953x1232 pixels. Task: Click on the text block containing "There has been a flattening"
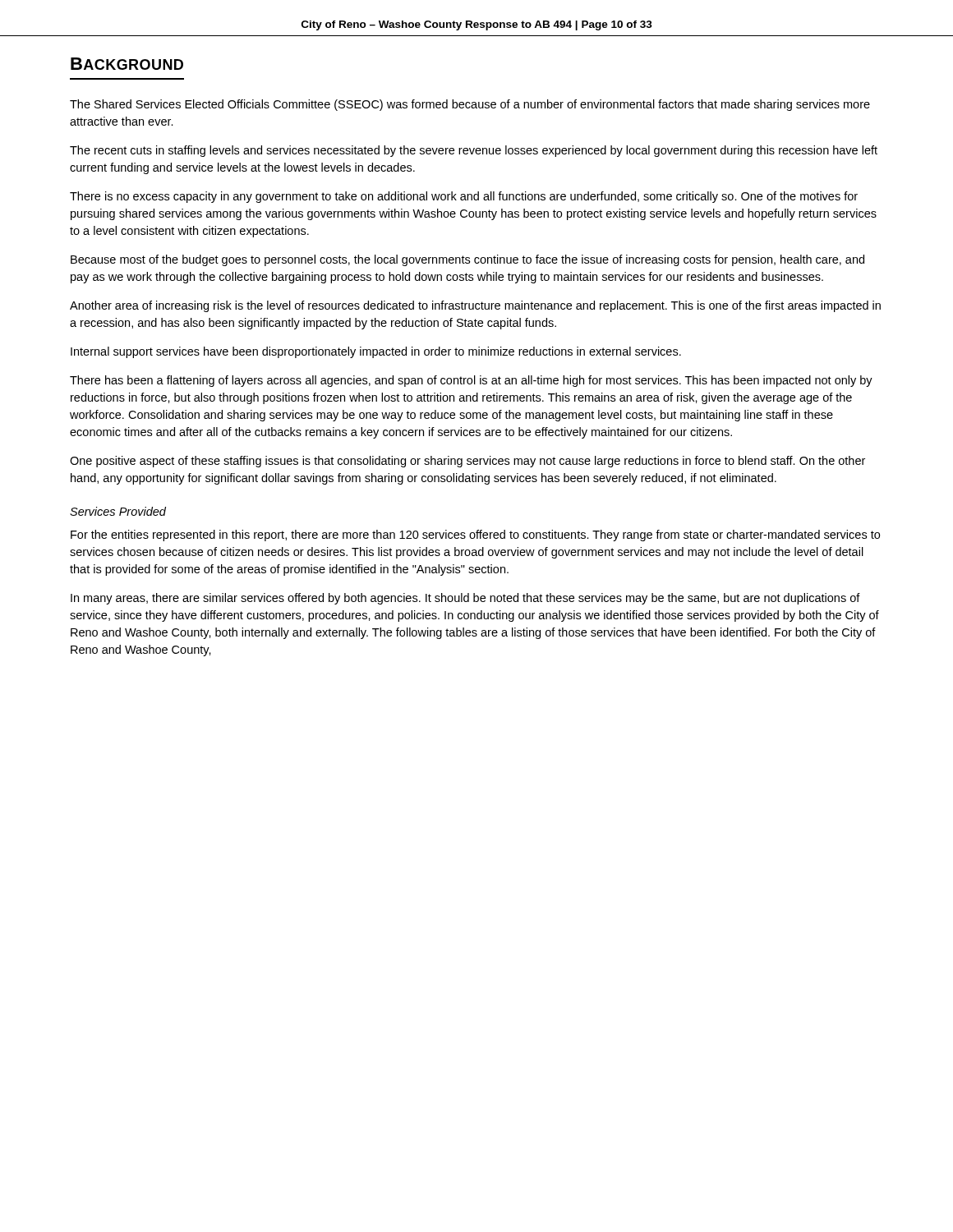click(x=476, y=407)
